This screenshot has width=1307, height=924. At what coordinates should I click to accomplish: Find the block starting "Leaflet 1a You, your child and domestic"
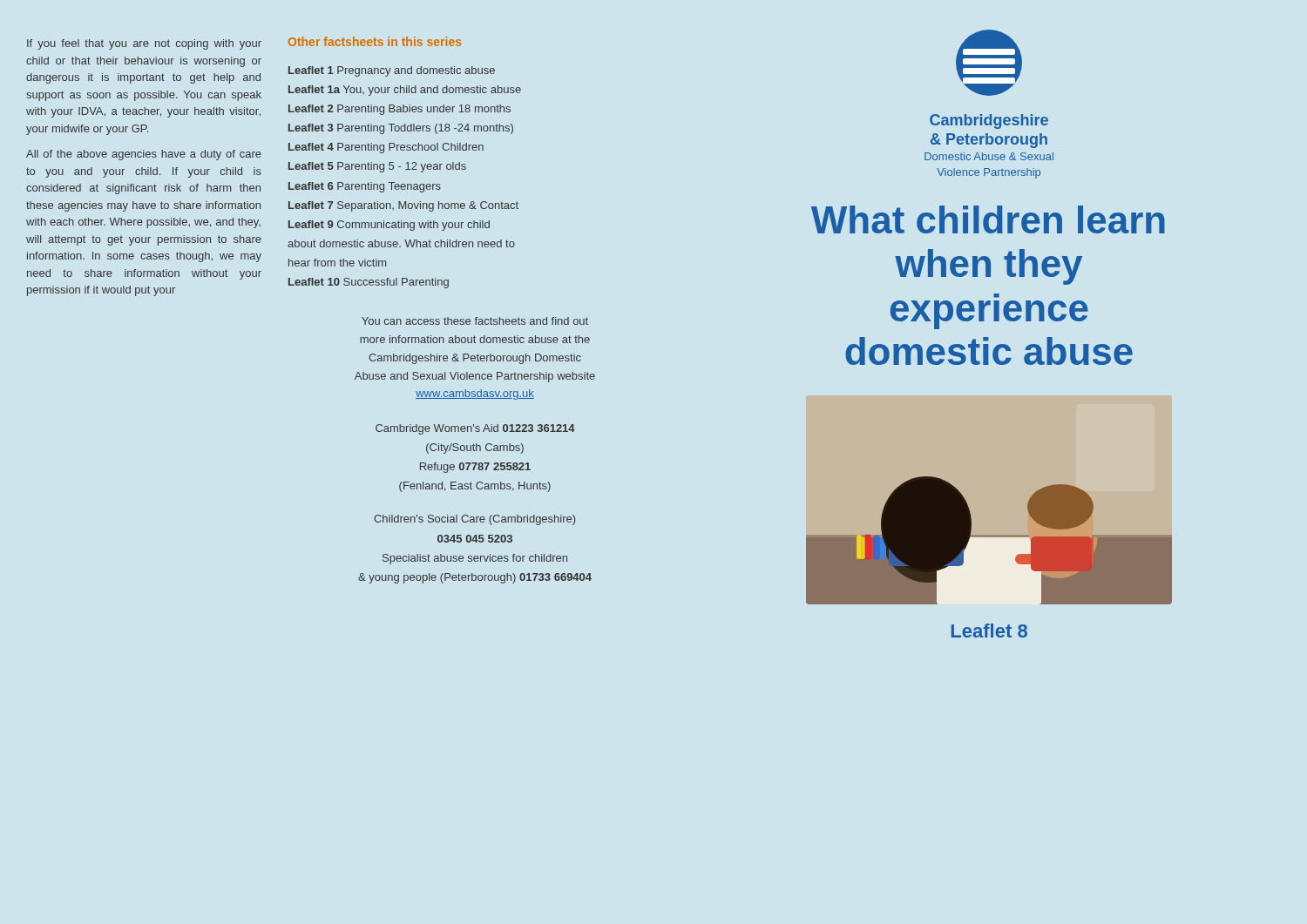tap(404, 89)
